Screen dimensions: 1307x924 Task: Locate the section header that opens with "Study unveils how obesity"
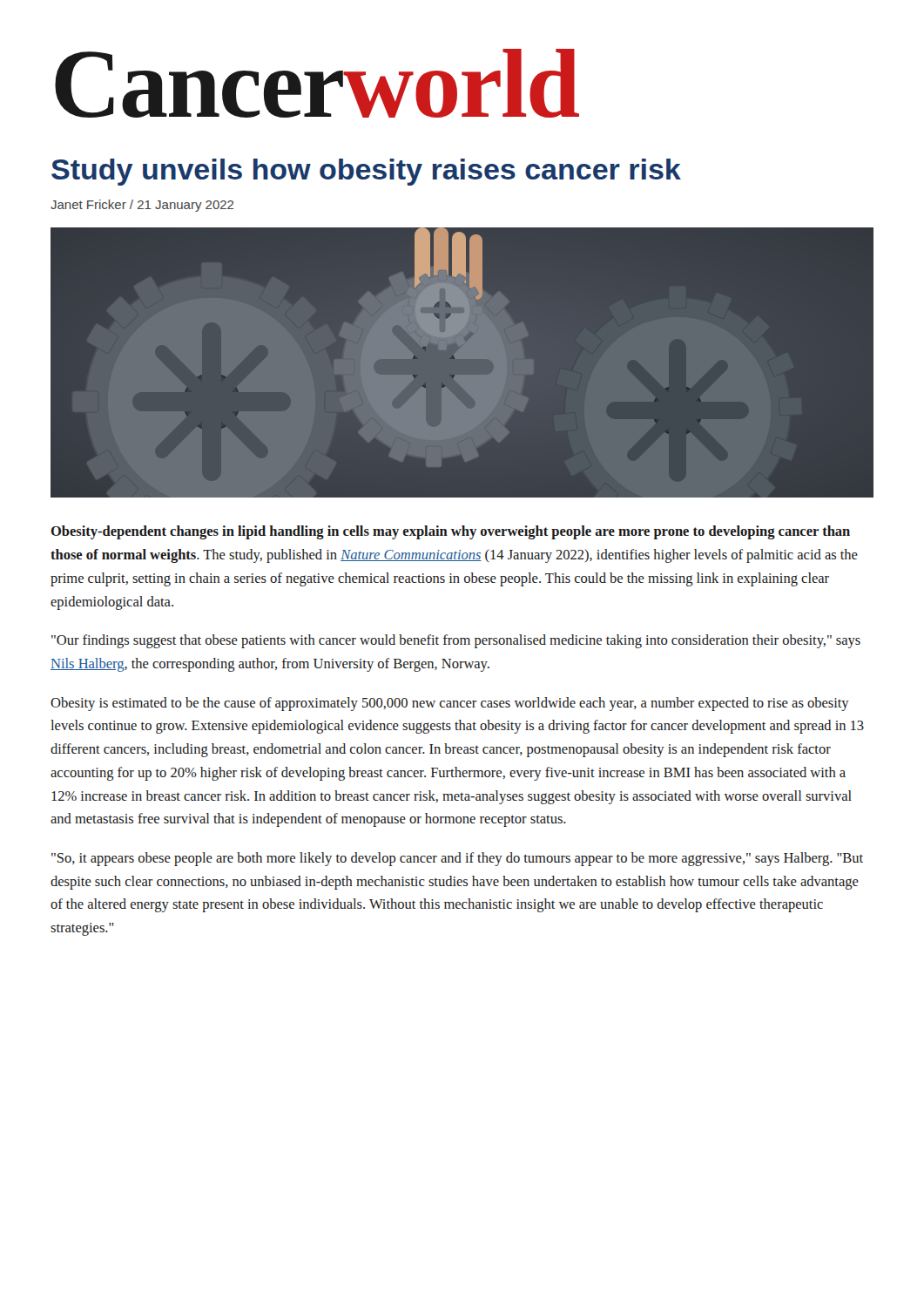coord(366,169)
